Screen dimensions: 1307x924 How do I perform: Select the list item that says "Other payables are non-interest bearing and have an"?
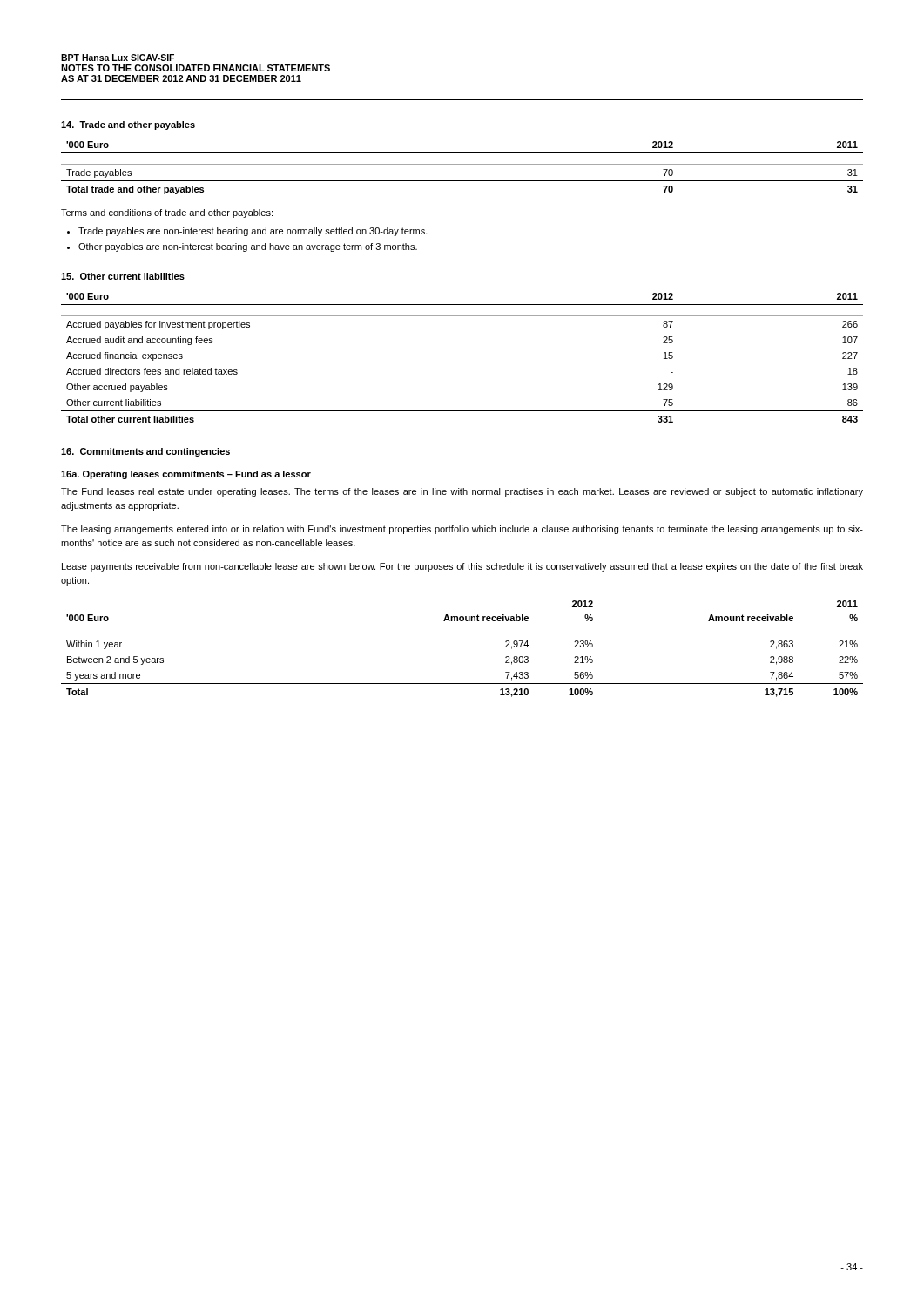pyautogui.click(x=248, y=247)
